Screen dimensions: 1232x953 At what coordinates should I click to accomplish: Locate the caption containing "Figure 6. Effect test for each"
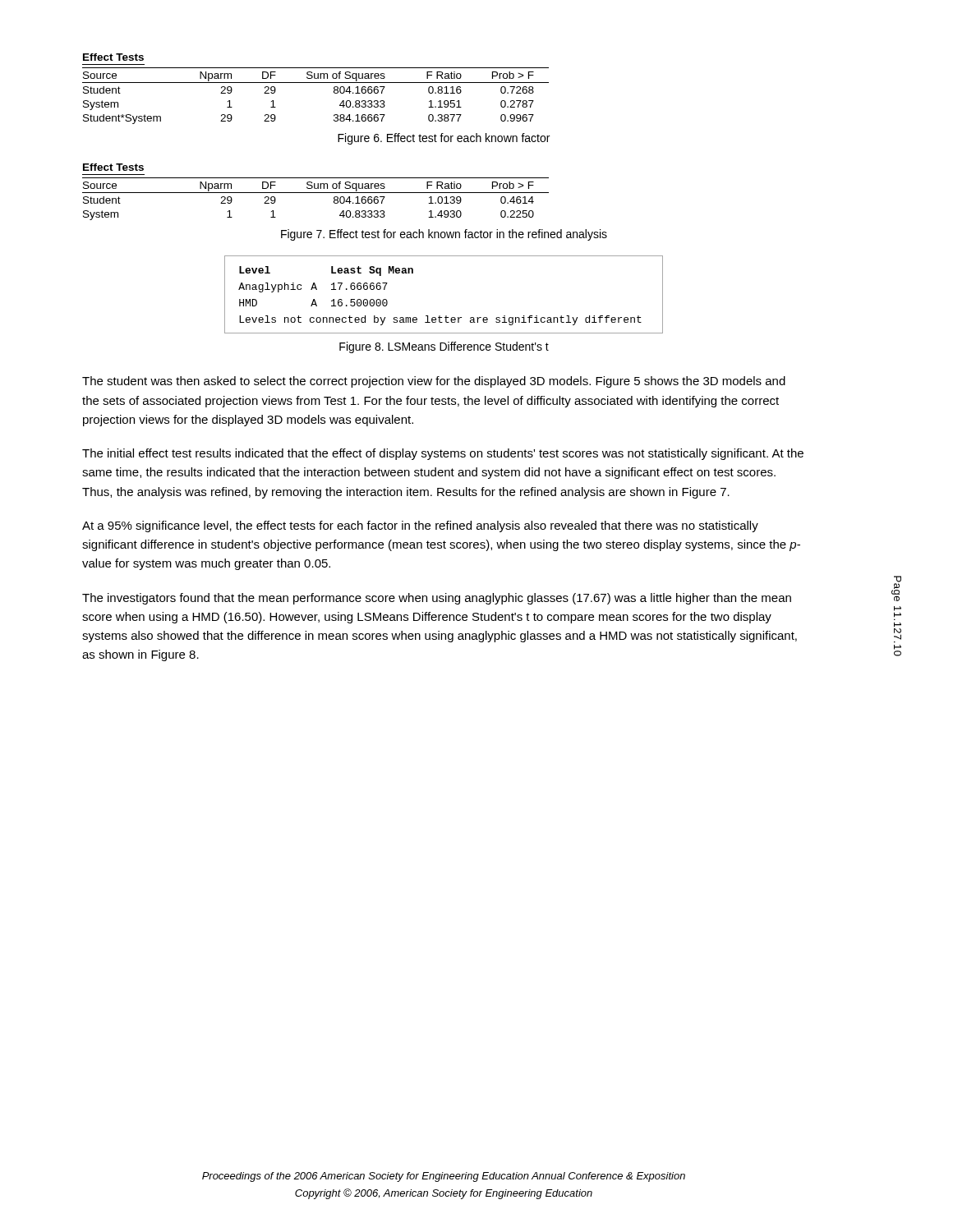click(444, 138)
